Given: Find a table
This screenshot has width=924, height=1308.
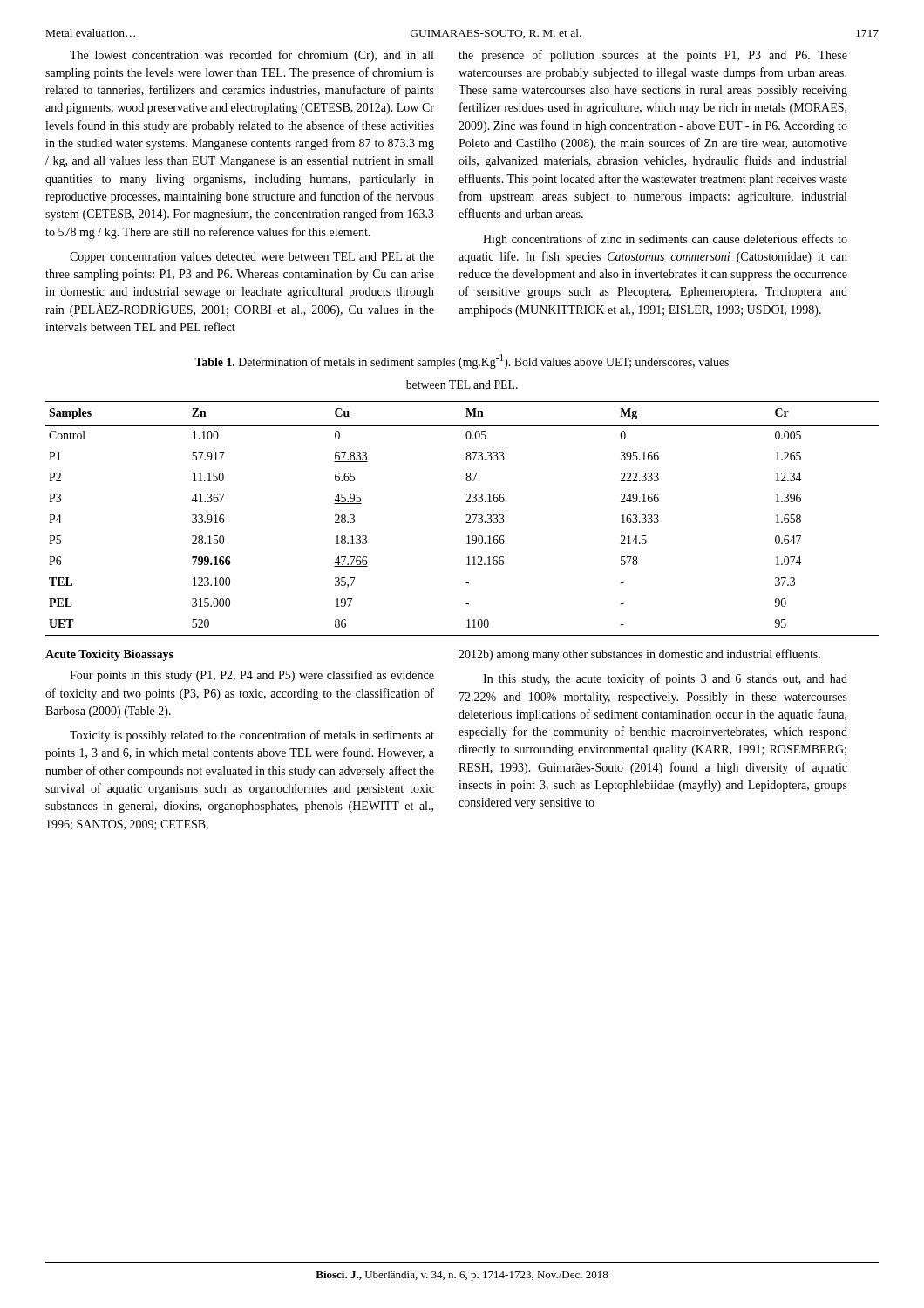Looking at the screenshot, I should (x=462, y=518).
